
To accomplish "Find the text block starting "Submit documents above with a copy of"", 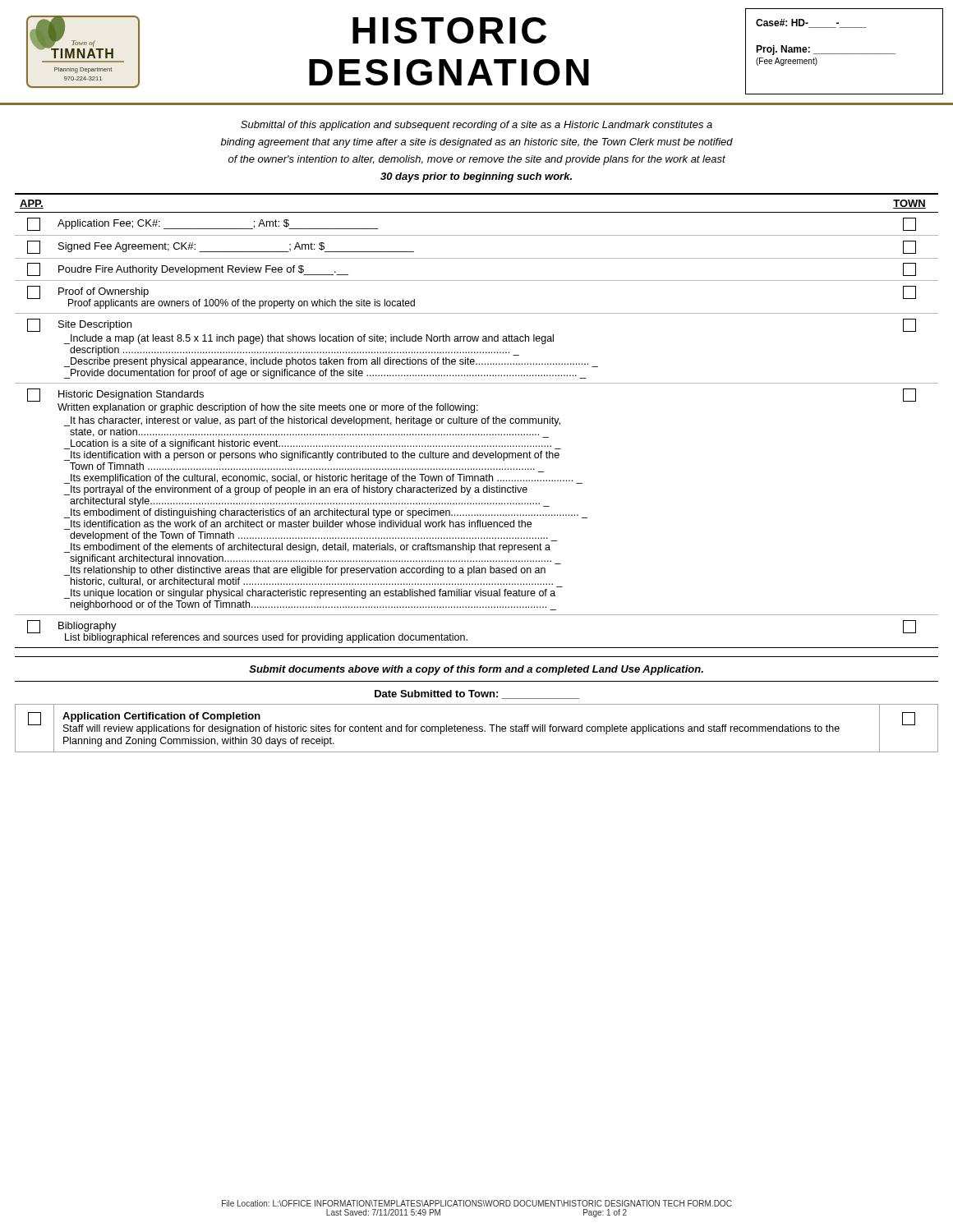I will click(476, 669).
